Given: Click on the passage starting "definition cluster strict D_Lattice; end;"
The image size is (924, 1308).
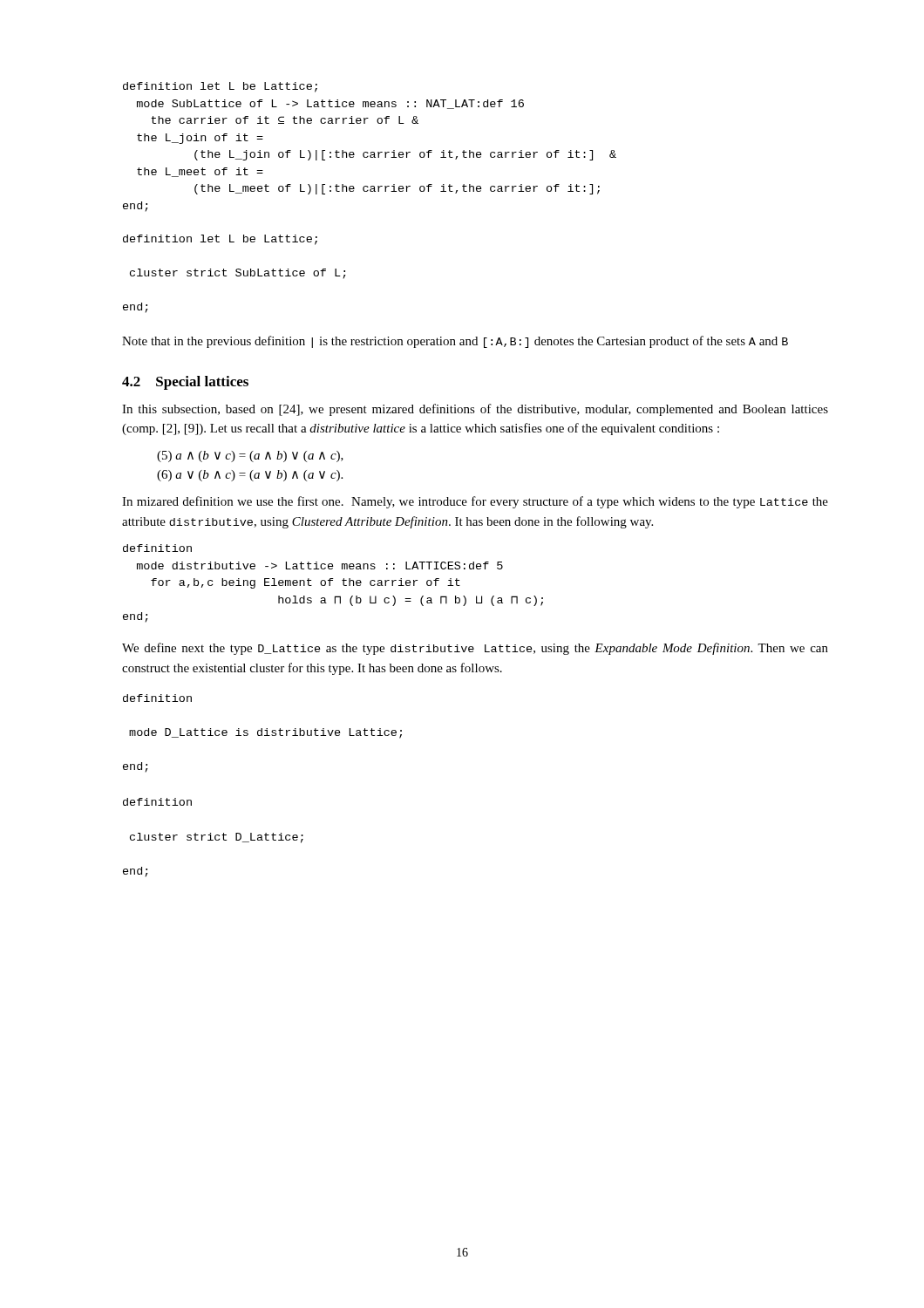Looking at the screenshot, I should pos(157,802).
